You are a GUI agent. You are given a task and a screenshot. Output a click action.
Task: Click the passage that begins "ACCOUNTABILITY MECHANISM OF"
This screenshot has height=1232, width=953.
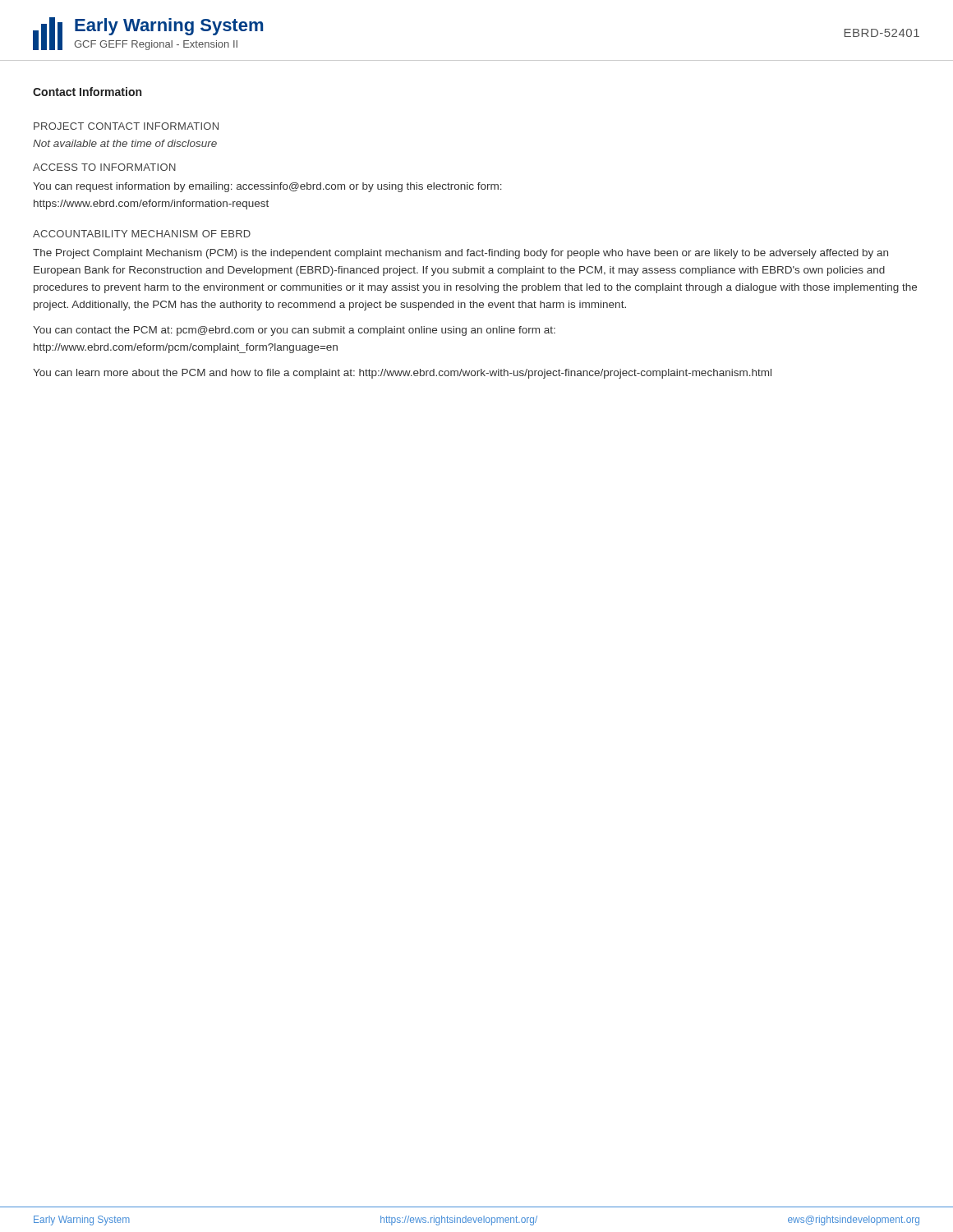[142, 234]
